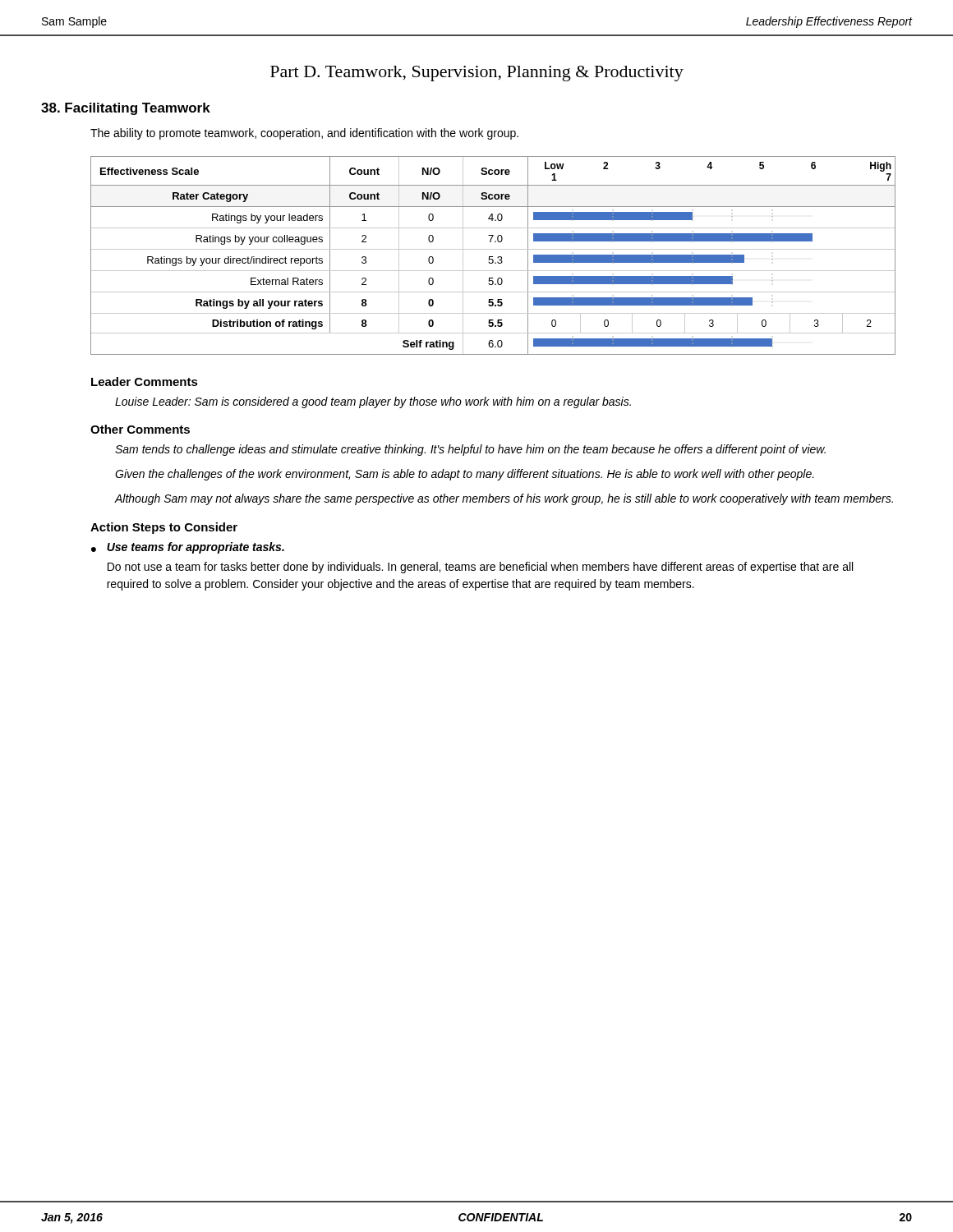
Task: Select the section header that says "38. Facilitating Teamwork"
Action: tap(126, 108)
